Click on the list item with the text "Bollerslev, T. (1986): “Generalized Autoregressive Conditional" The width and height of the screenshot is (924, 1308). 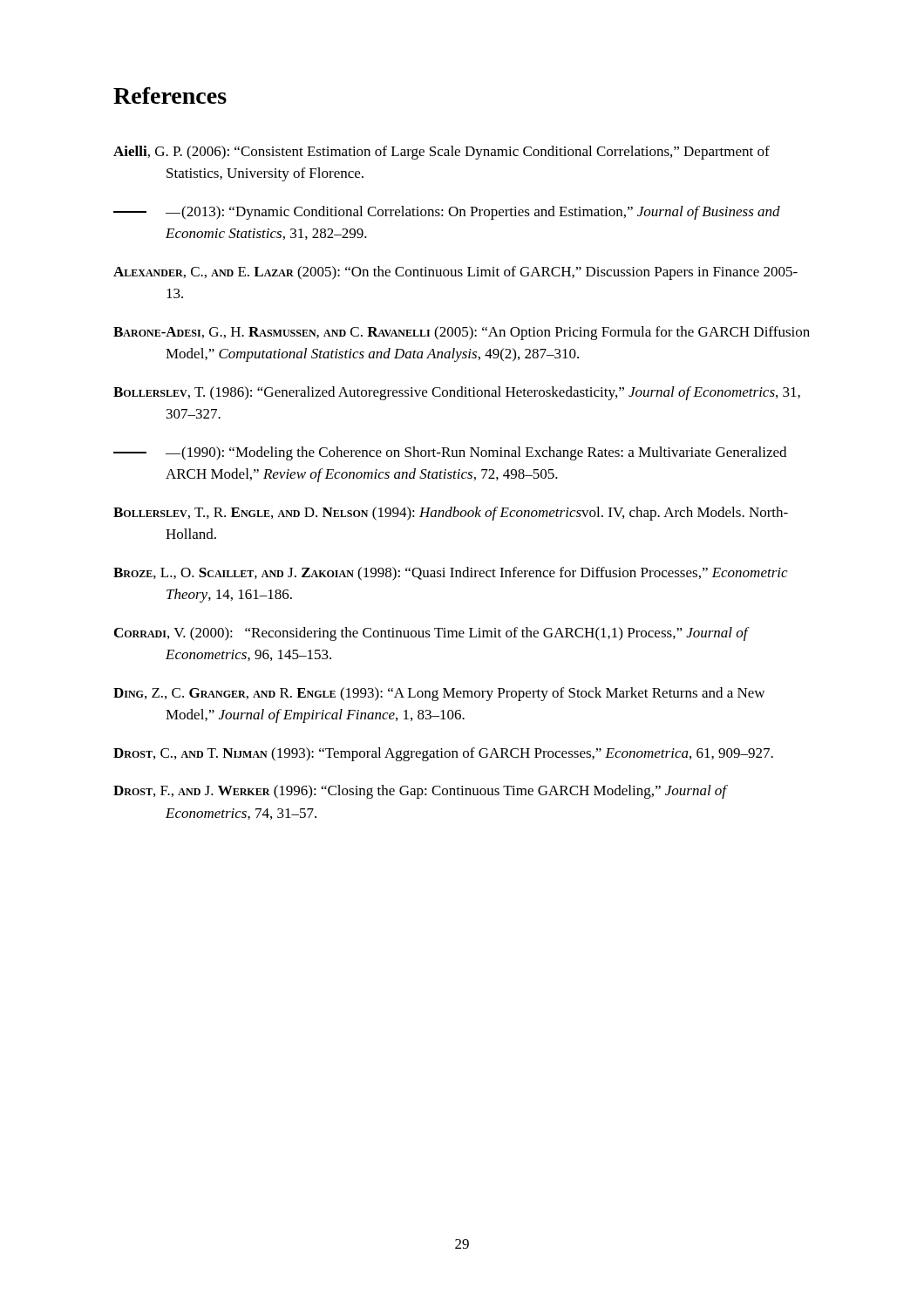(x=457, y=403)
